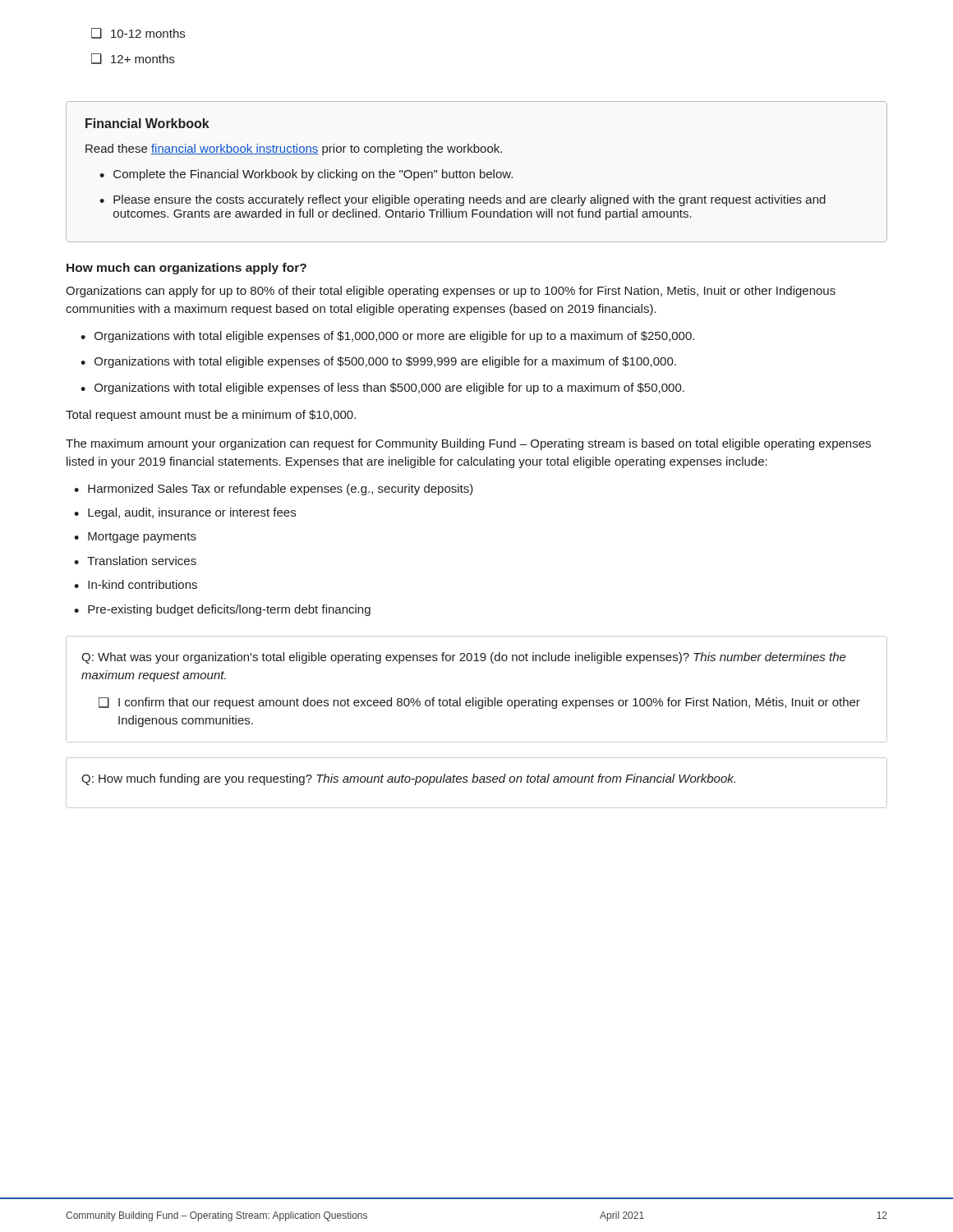The height and width of the screenshot is (1232, 953).
Task: Locate the block of text that opens with "Total request amount must be a"
Action: point(211,414)
